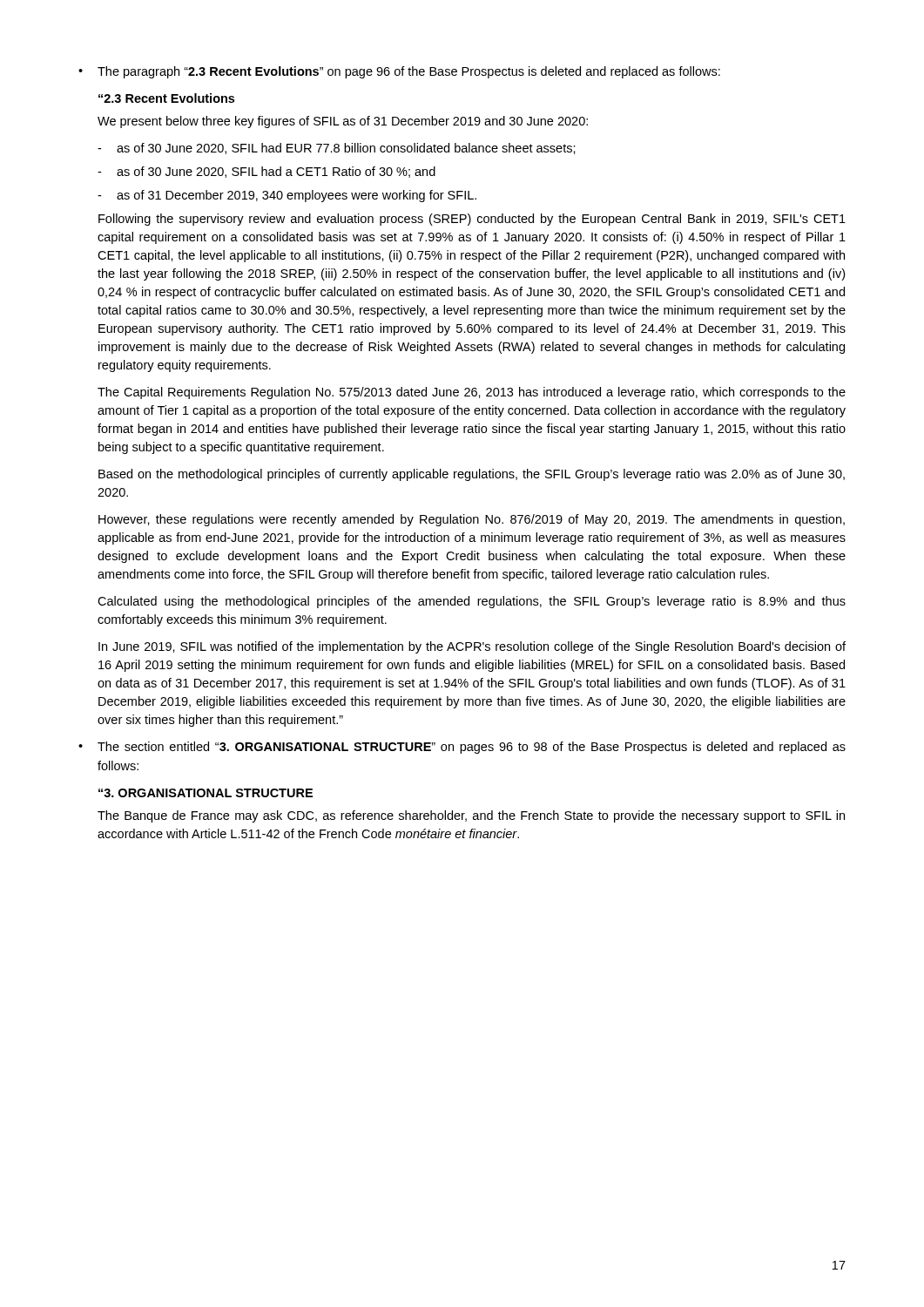
Task: Point to the region starting "• The paragraph “2.3"
Action: pyautogui.click(x=462, y=72)
